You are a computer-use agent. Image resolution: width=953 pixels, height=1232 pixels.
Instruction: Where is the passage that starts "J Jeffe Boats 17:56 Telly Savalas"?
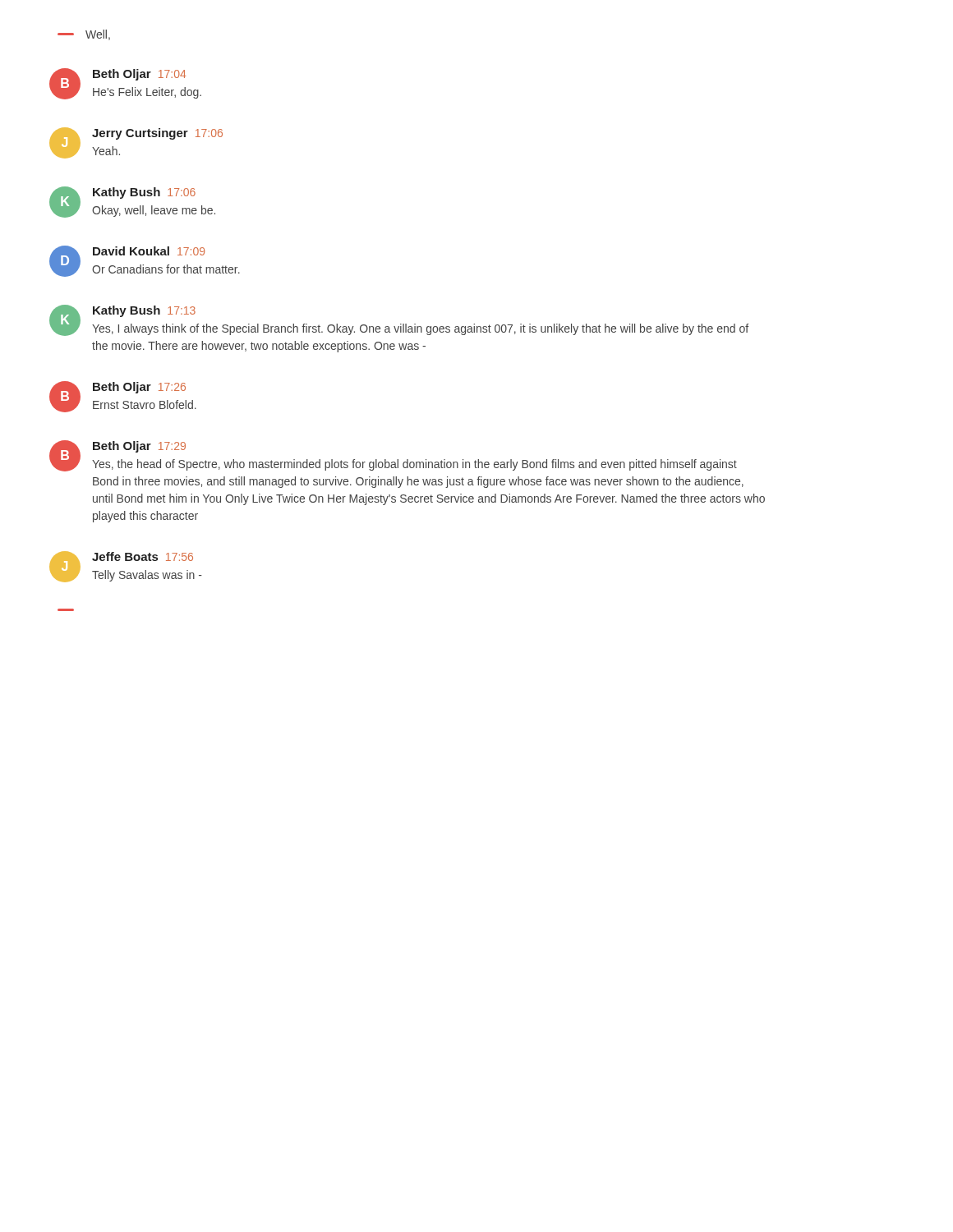(126, 567)
